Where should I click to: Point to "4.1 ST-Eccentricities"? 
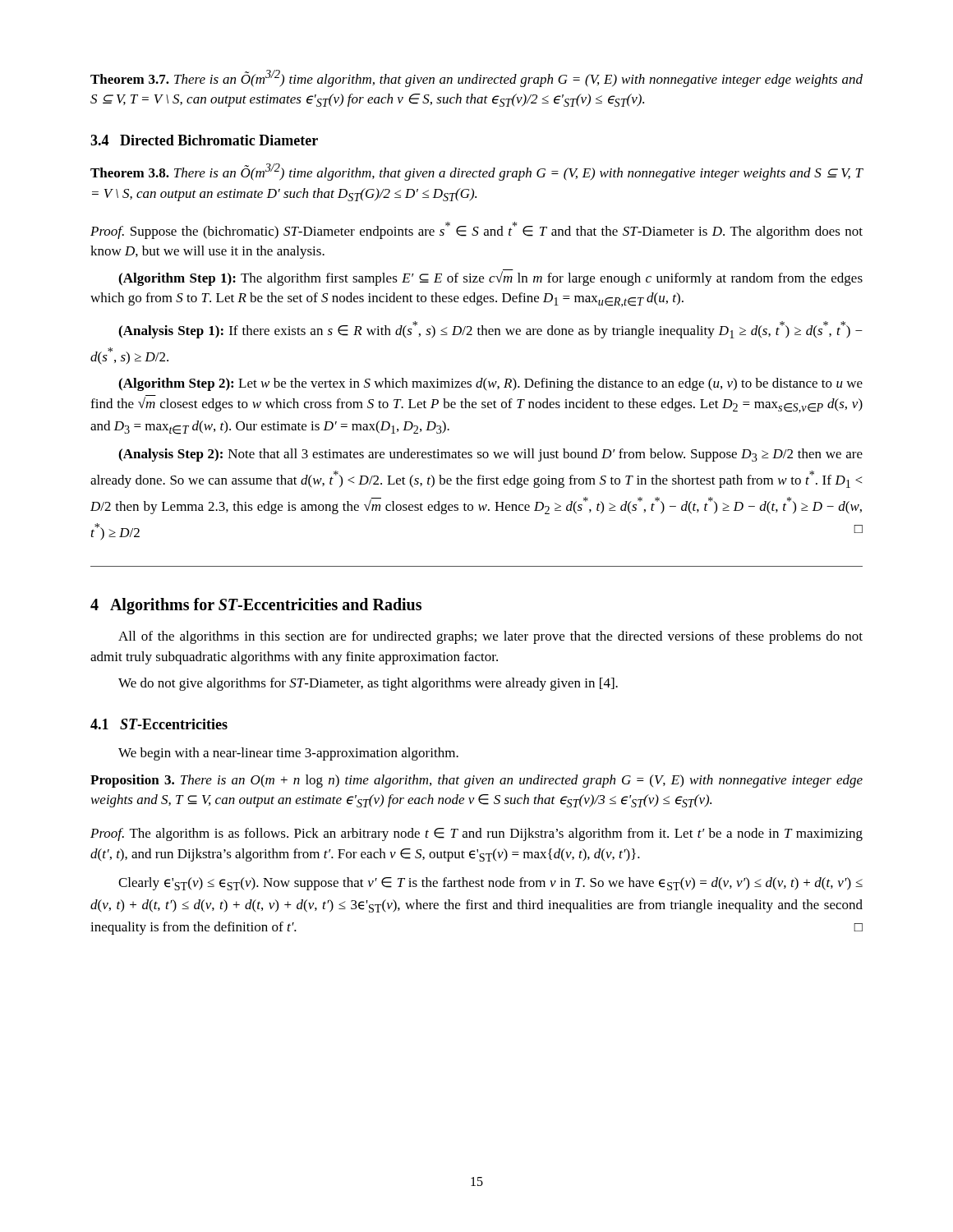(x=159, y=724)
